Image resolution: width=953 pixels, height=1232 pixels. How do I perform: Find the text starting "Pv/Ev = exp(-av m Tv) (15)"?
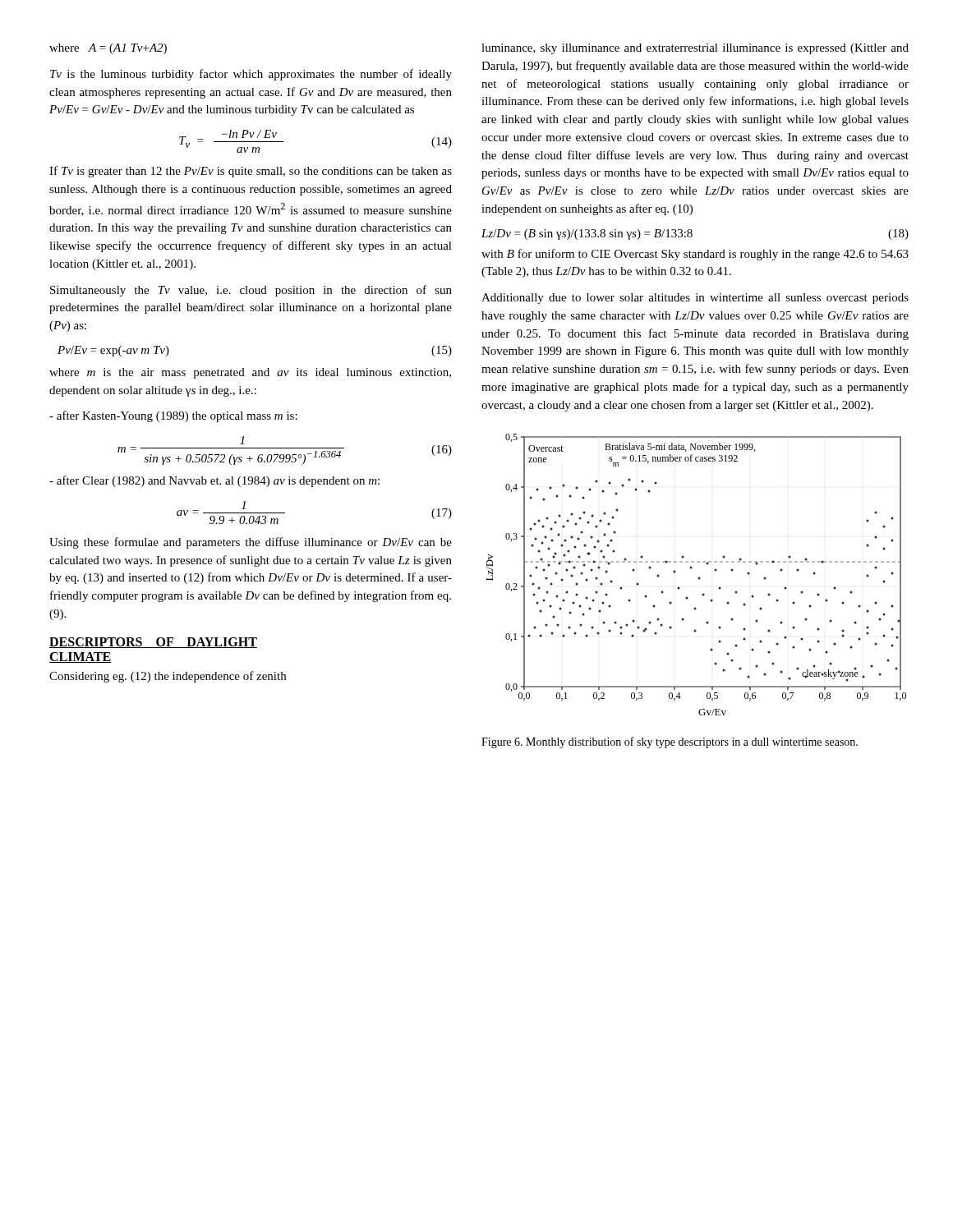point(113,351)
